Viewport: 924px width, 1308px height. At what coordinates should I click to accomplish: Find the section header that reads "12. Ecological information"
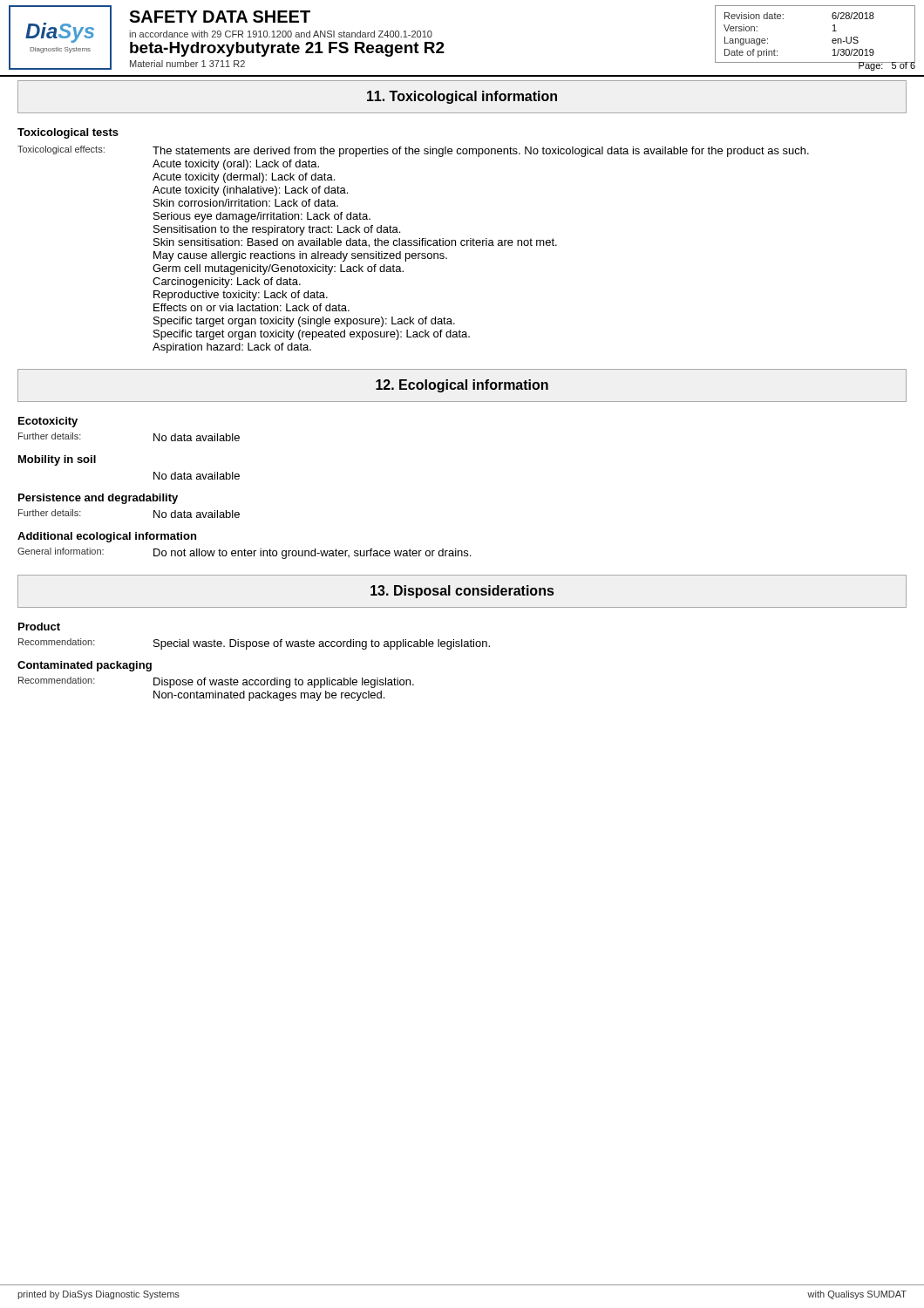462,385
